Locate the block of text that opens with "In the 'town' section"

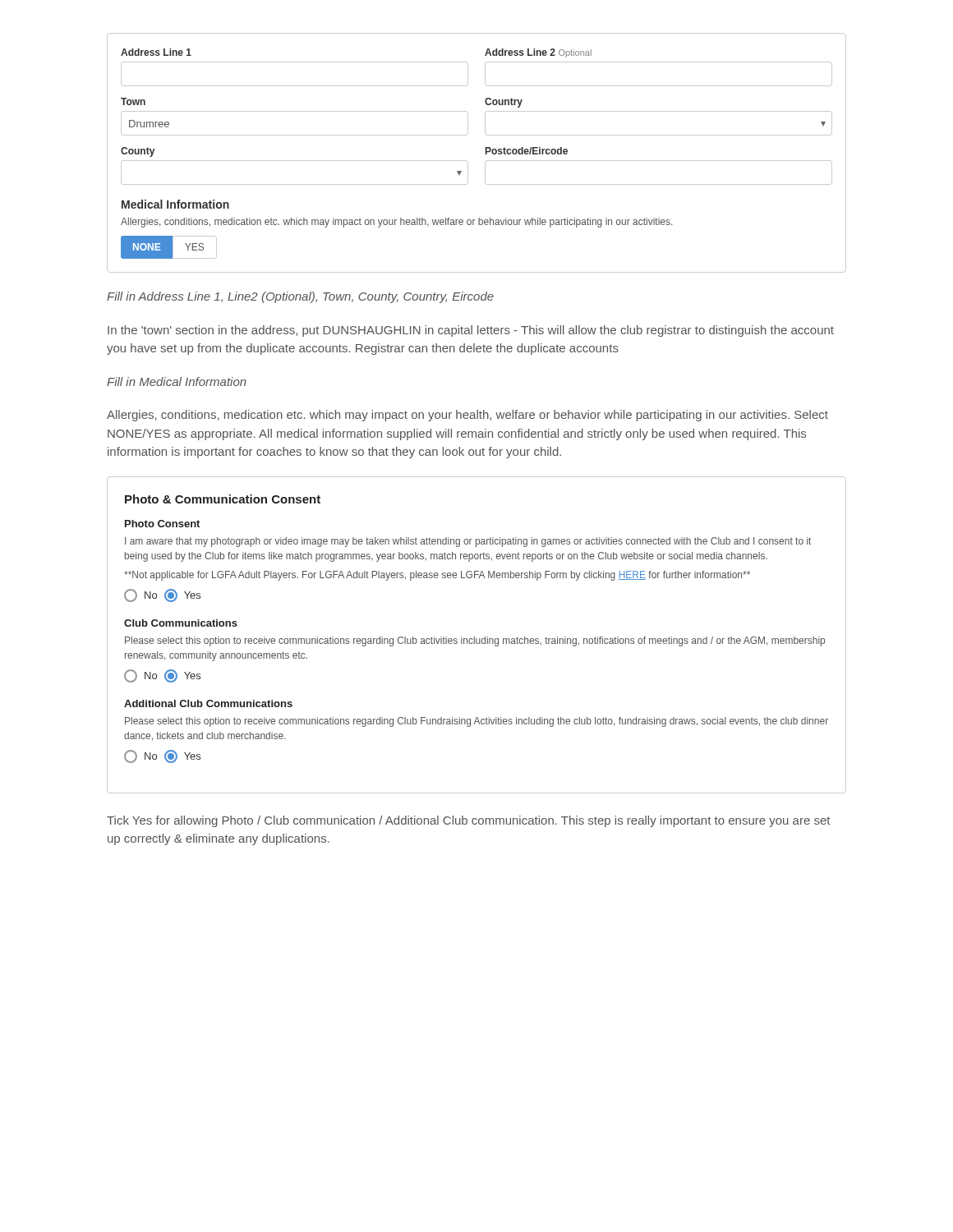(476, 339)
